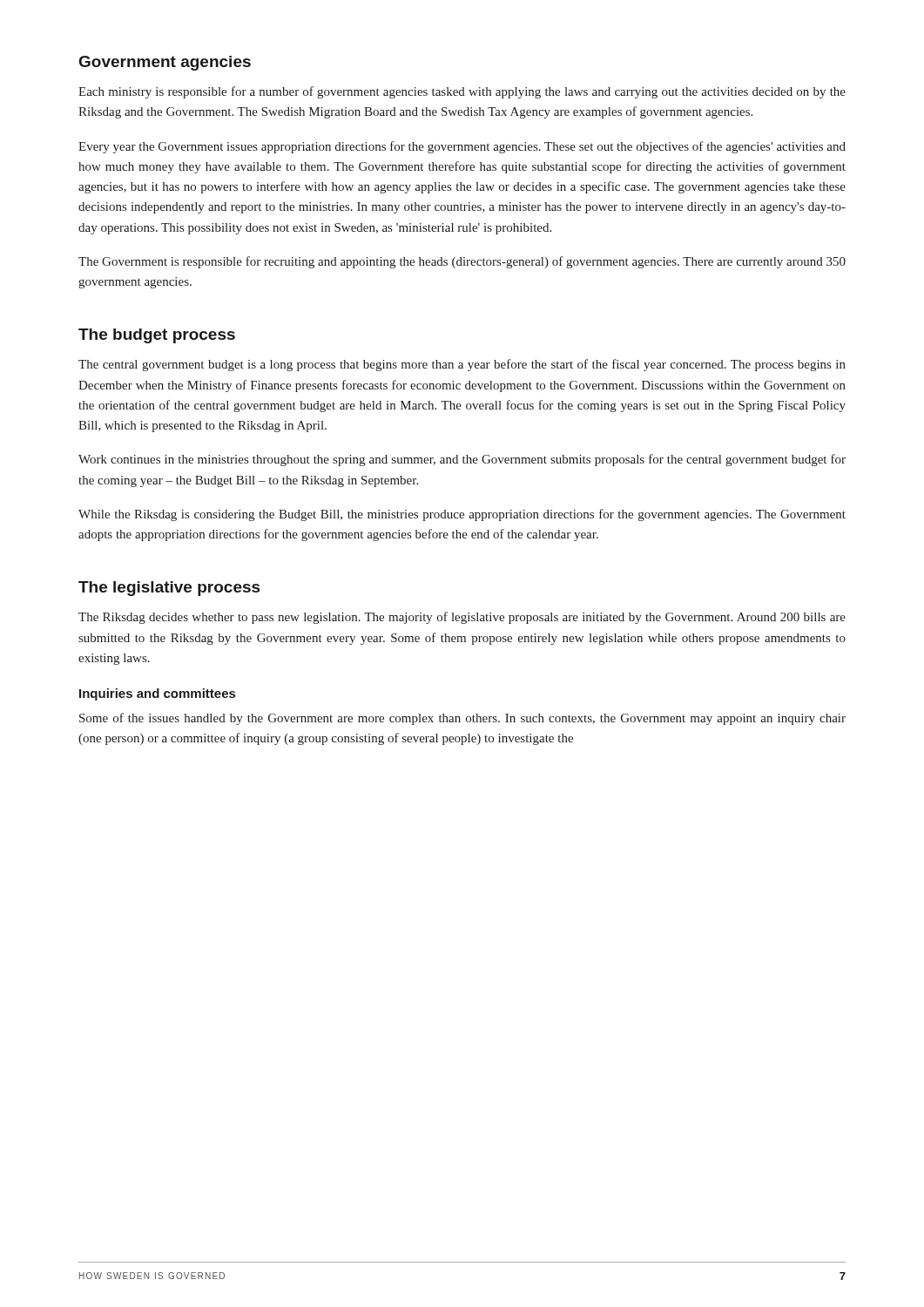Find the block starting "The Government is responsible for"
Image resolution: width=924 pixels, height=1307 pixels.
462,272
